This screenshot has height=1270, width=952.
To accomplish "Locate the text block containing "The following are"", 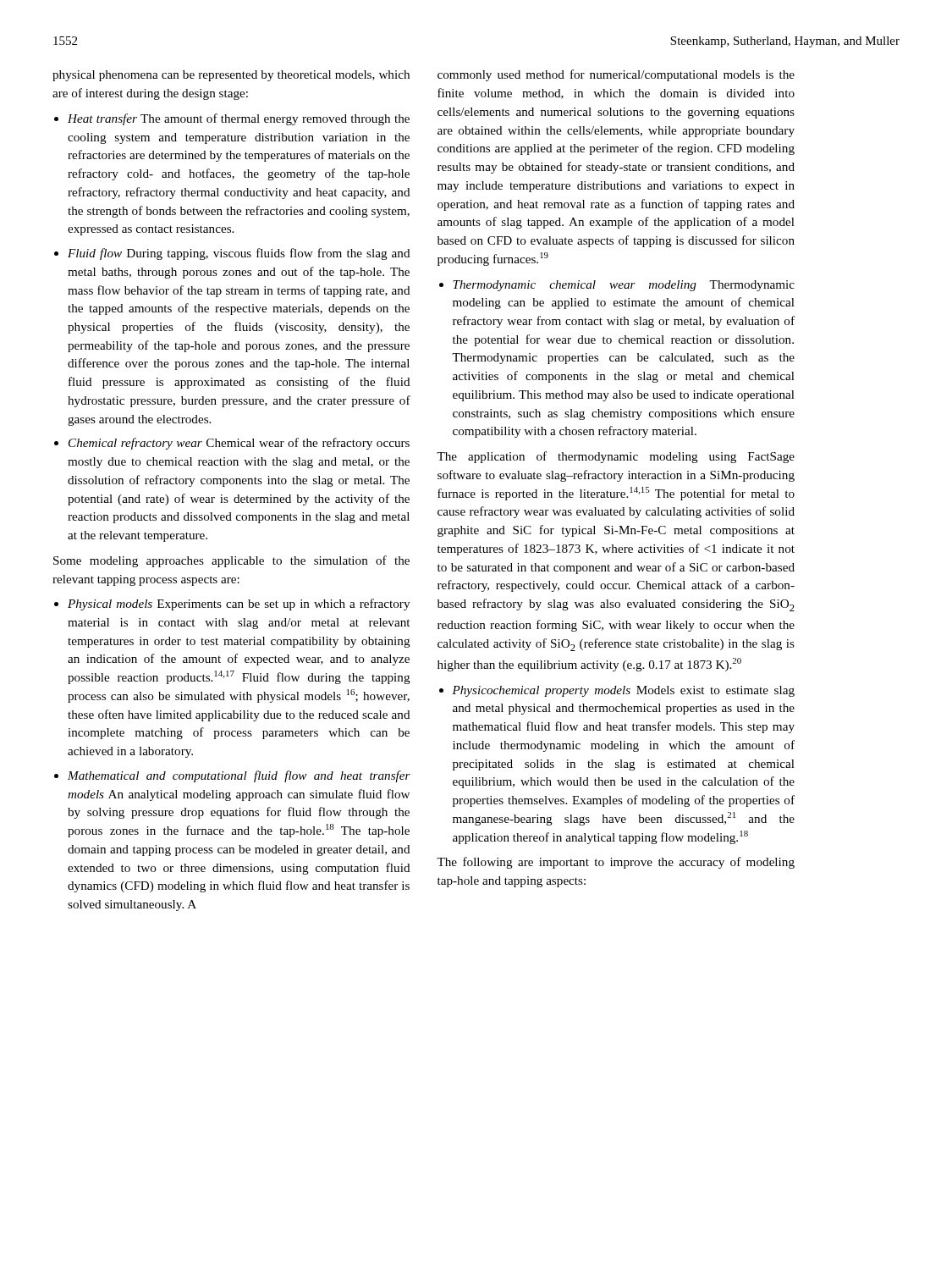I will point(616,871).
